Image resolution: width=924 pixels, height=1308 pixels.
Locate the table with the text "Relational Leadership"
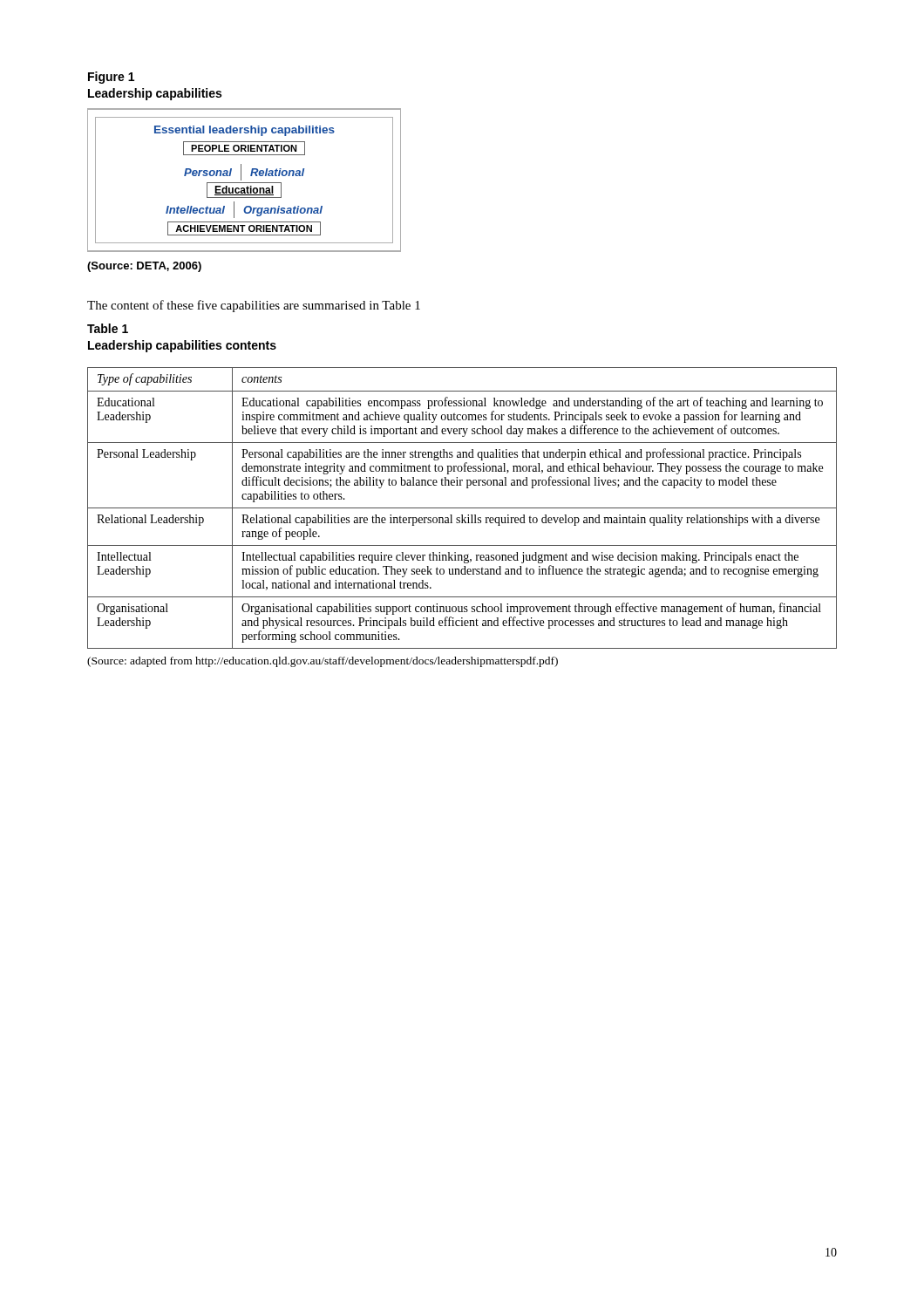tap(462, 508)
